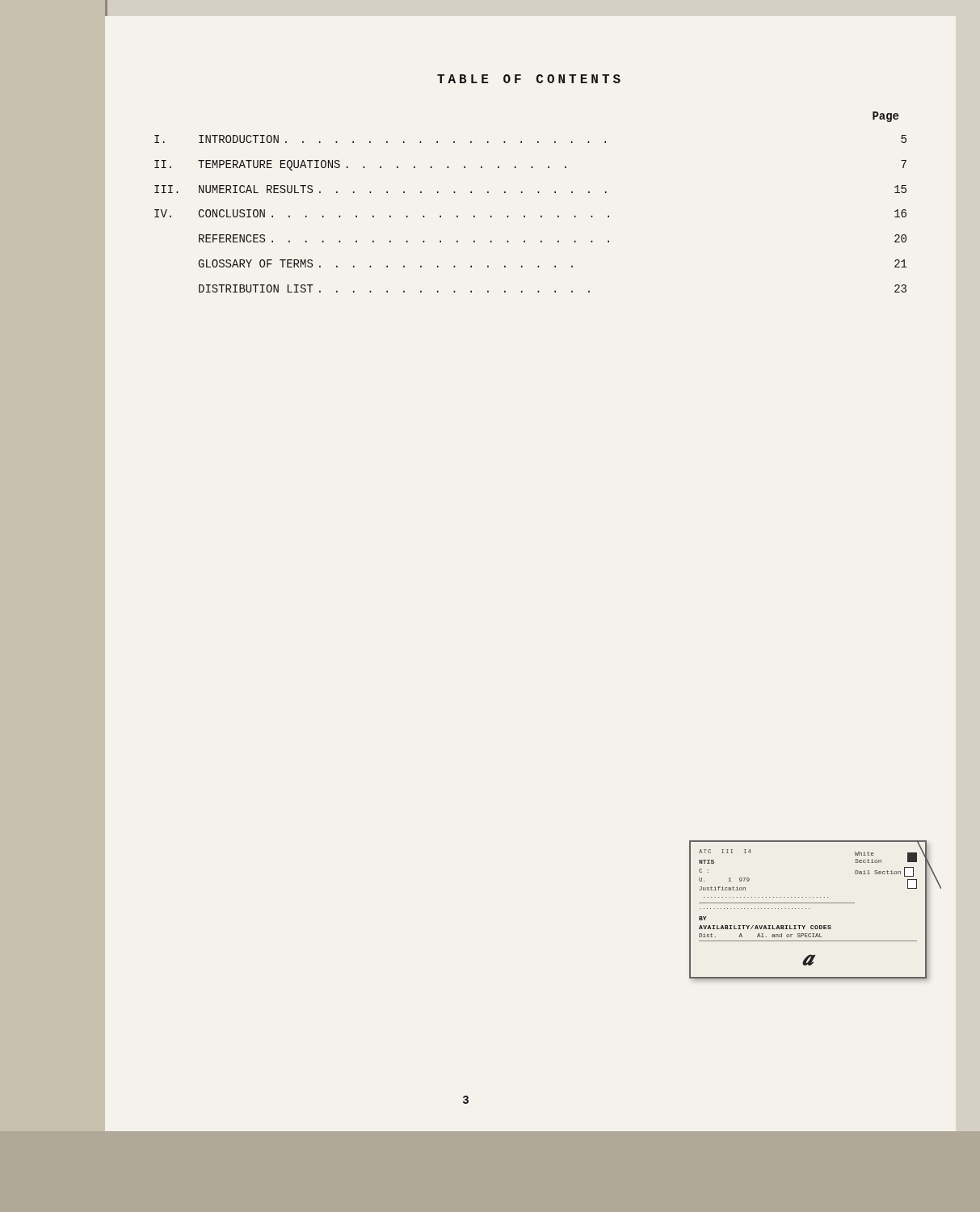Point to the passage starting "III. NUMERICAL RESULTS . . ."

click(530, 190)
